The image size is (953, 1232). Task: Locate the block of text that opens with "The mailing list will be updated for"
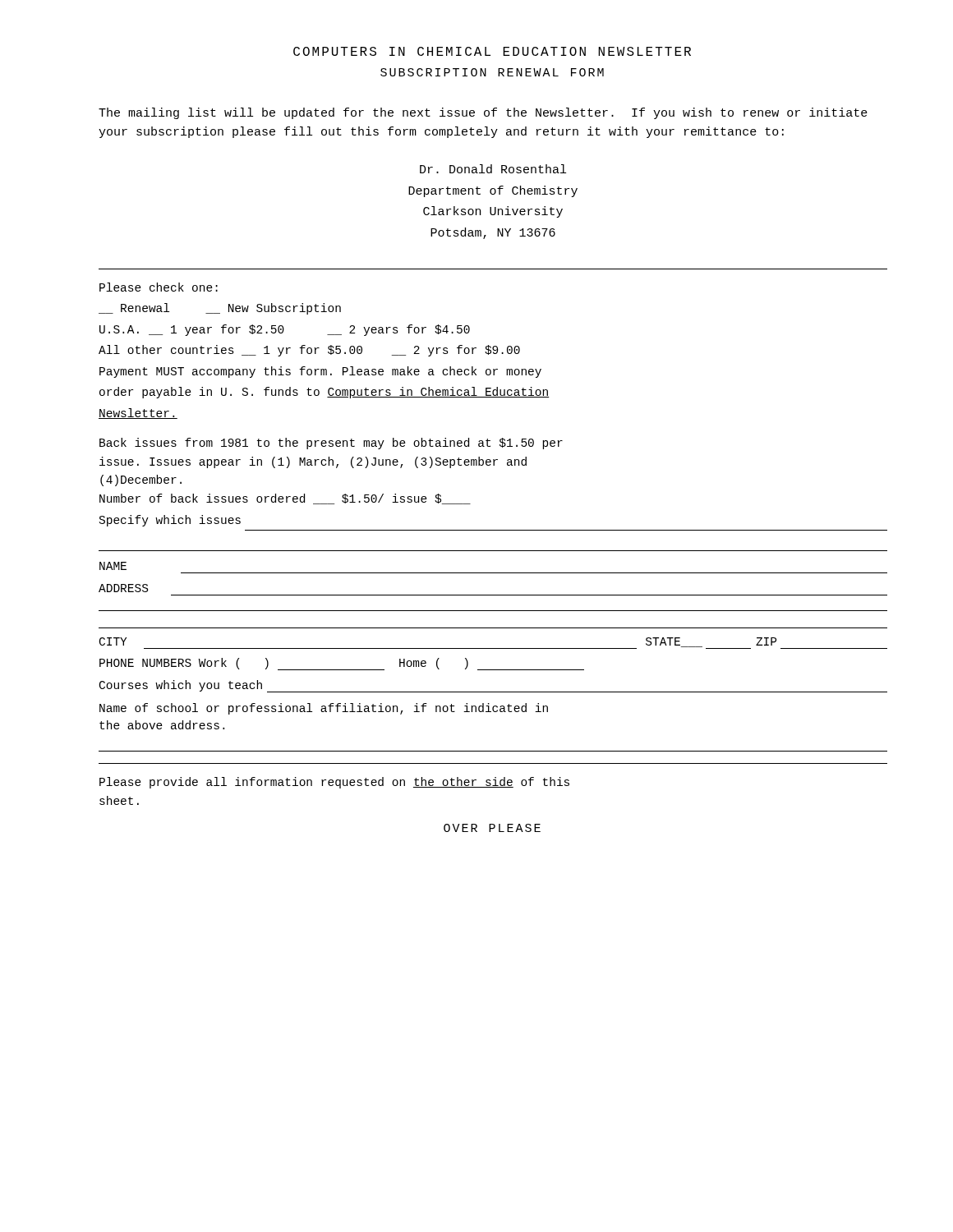[483, 123]
